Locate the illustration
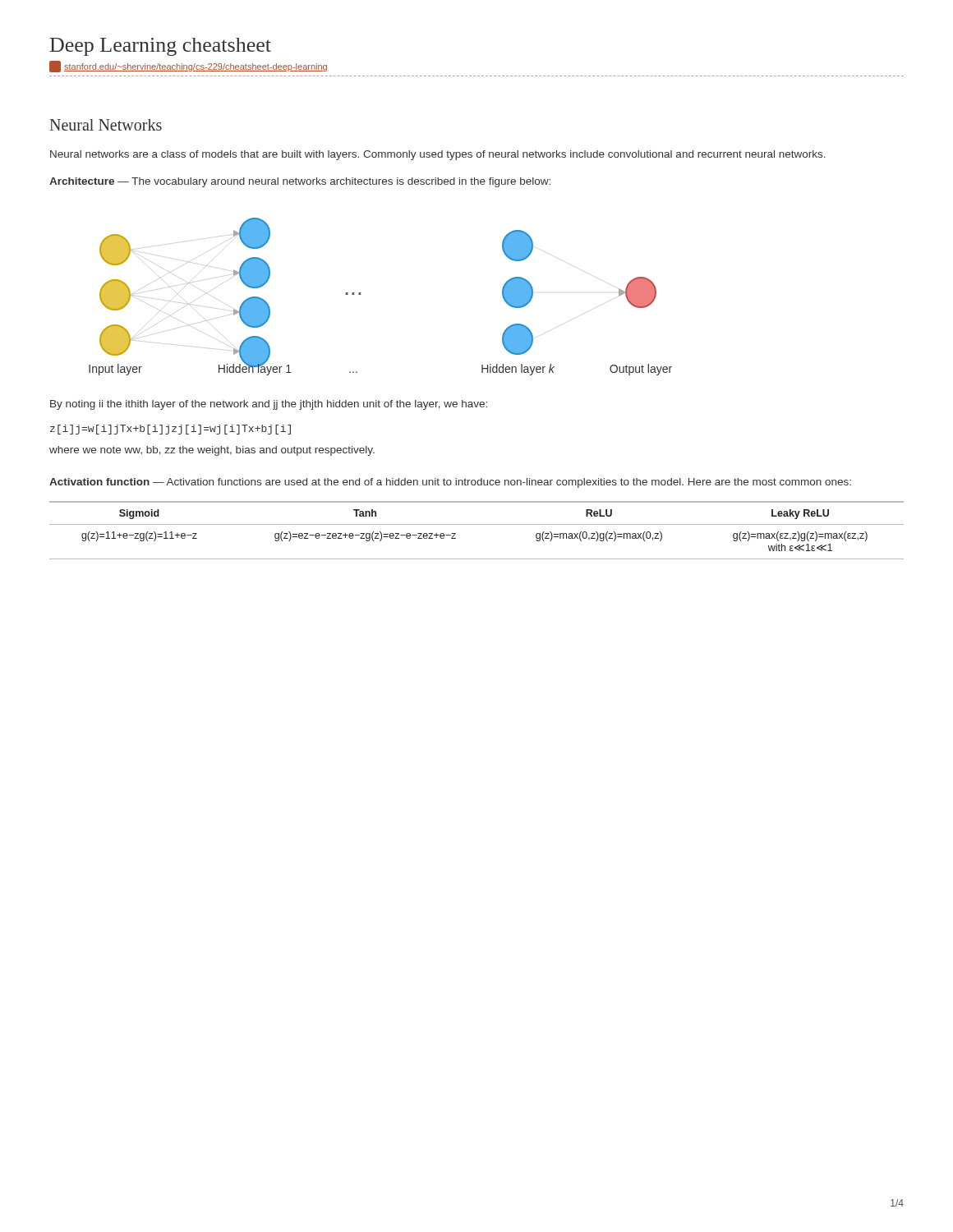The image size is (953, 1232). (x=476, y=295)
